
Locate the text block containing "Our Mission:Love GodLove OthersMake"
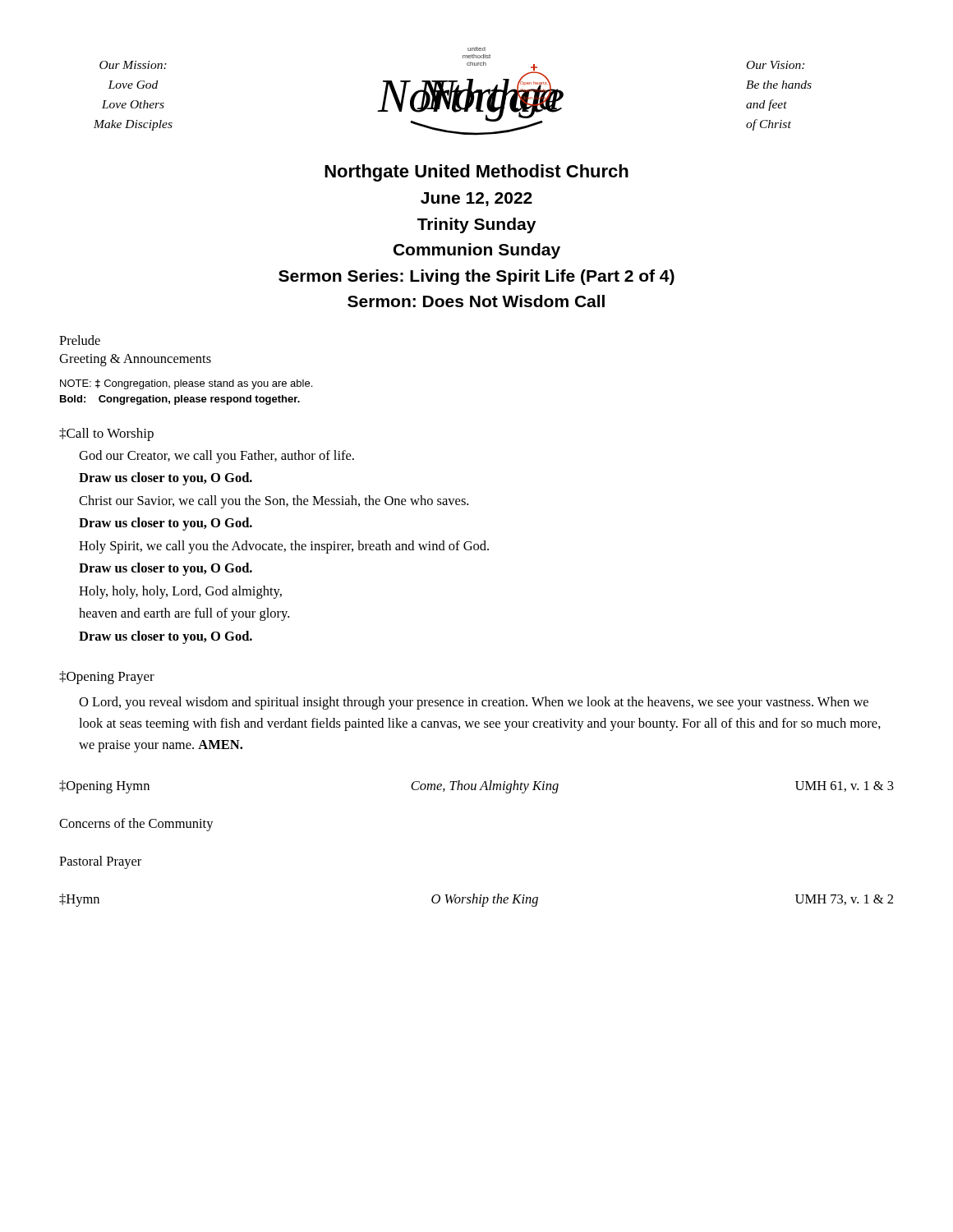click(133, 94)
